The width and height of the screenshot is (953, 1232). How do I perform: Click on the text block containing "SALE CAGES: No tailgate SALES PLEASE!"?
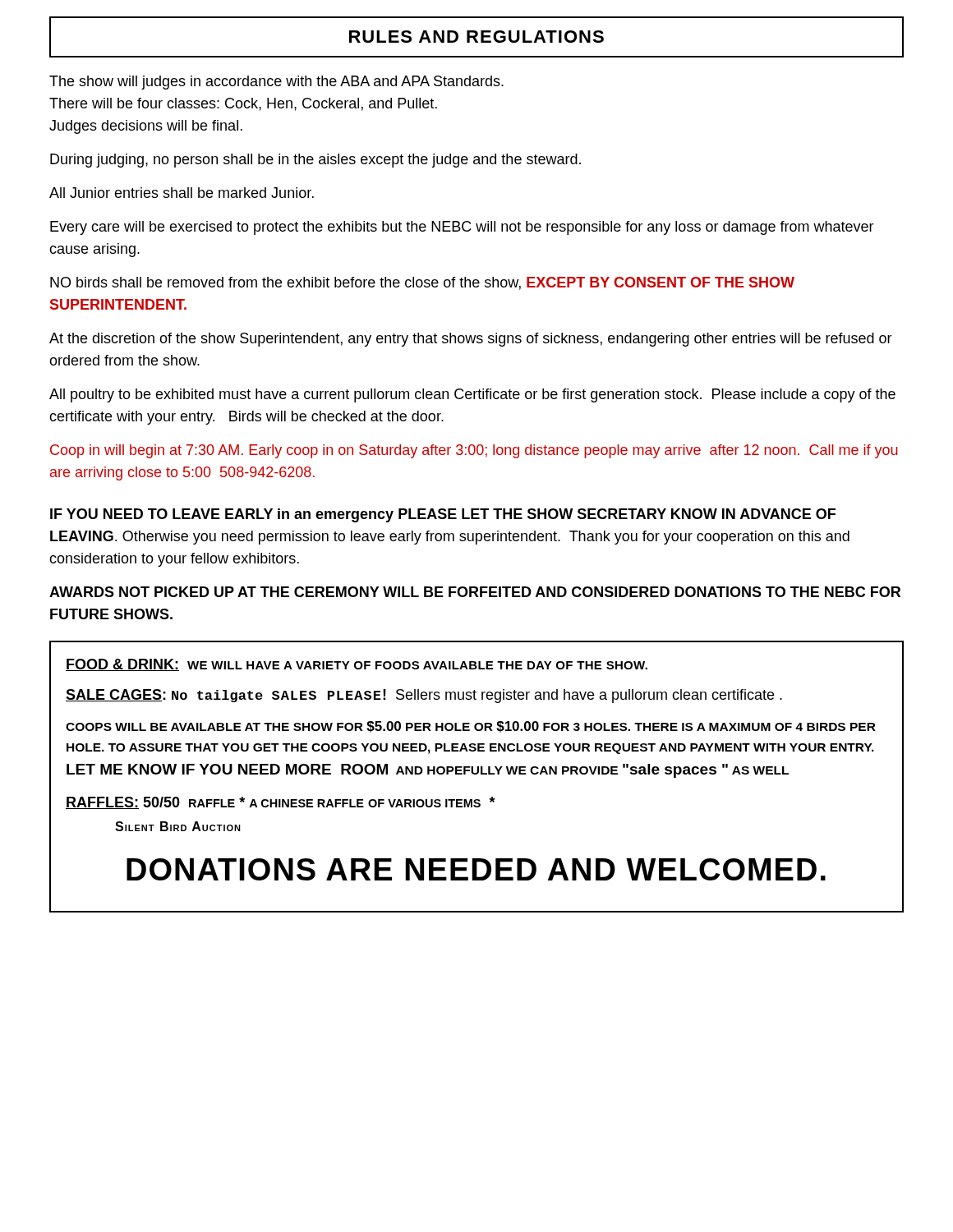pos(424,695)
